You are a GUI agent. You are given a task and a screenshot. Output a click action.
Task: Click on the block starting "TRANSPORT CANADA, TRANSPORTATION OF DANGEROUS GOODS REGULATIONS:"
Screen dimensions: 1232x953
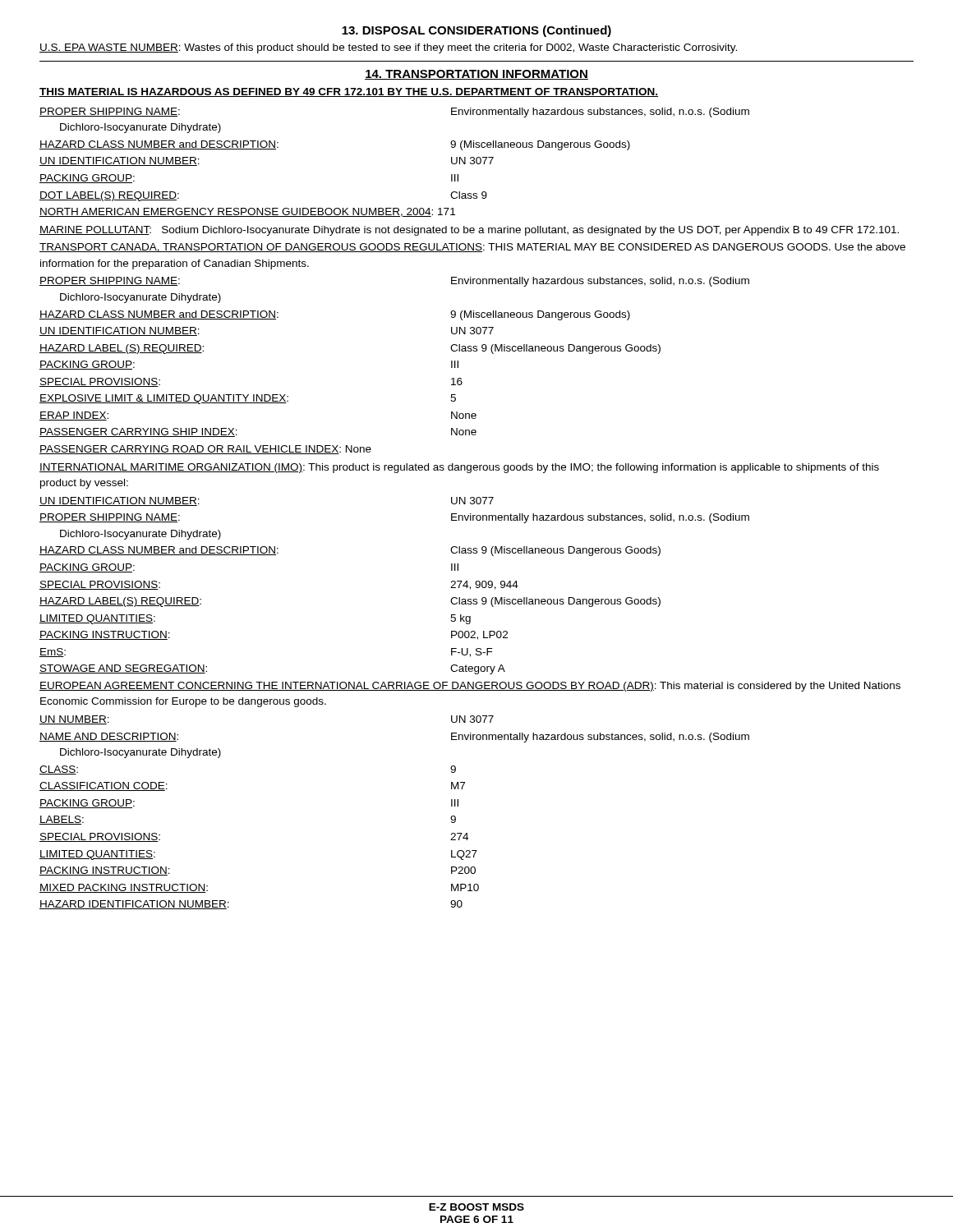[x=473, y=255]
